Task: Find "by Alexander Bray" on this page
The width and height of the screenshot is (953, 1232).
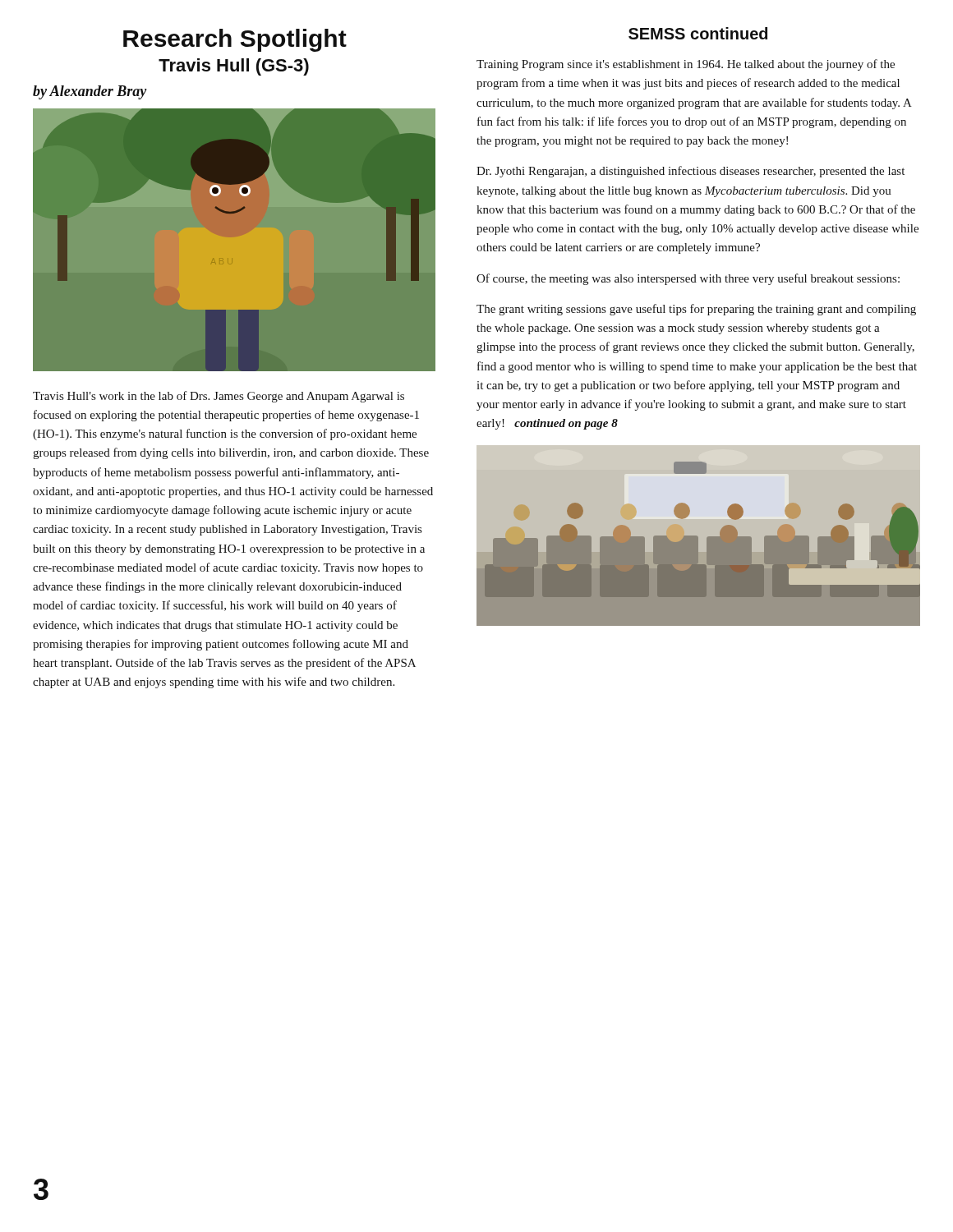Action: coord(90,92)
